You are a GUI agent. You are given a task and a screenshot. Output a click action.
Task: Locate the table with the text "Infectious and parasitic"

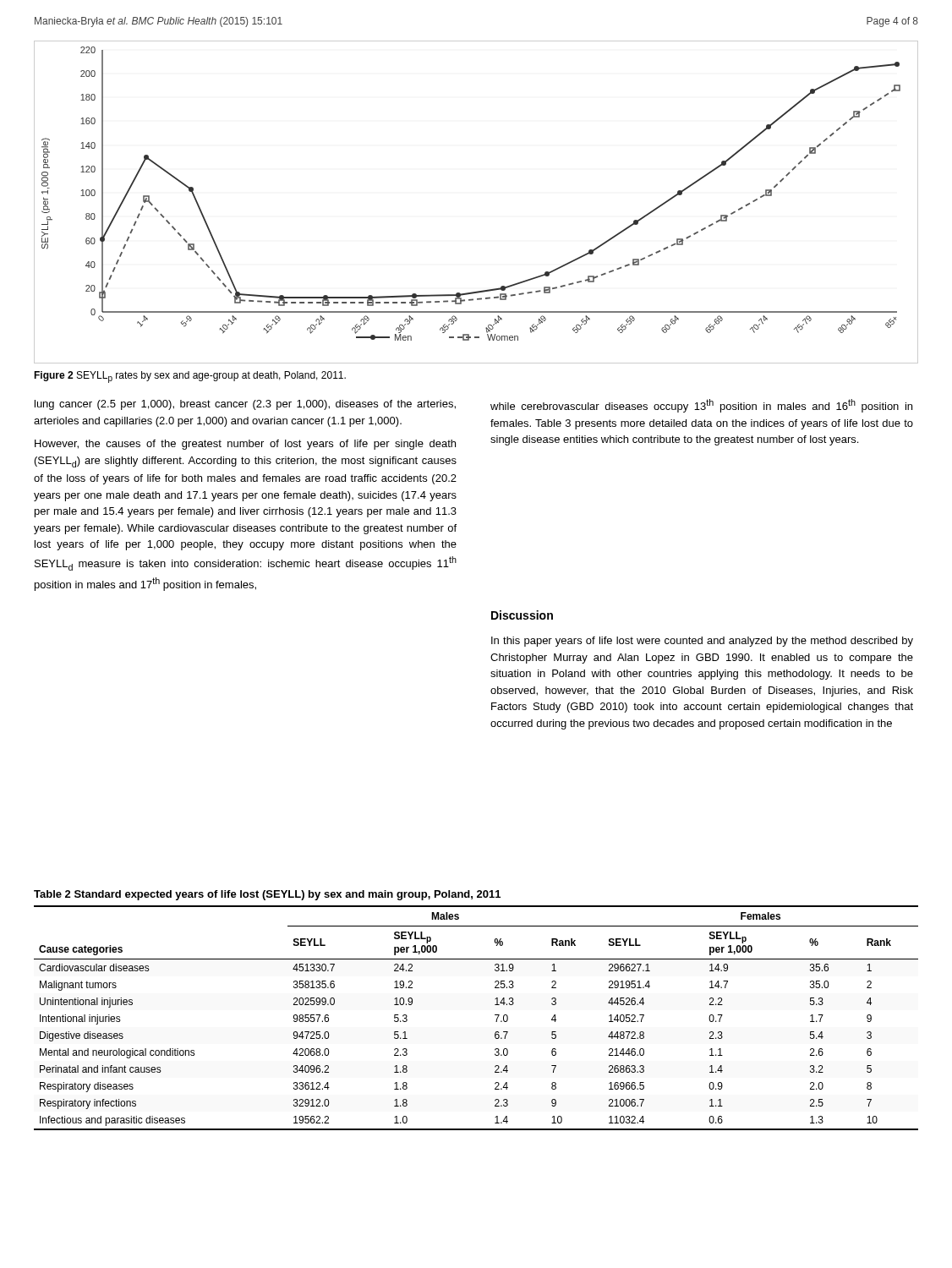(476, 1009)
